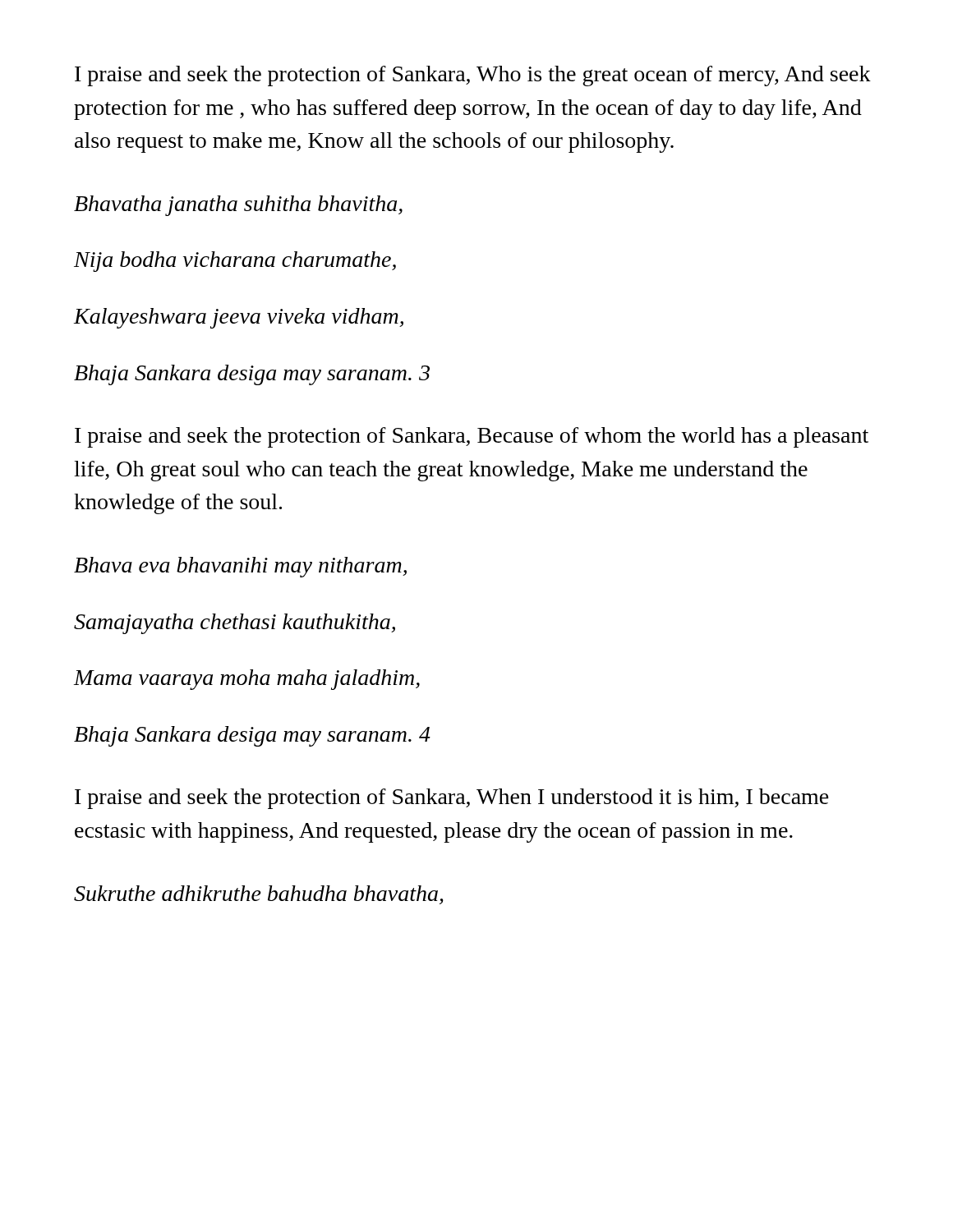Find the text block starting "Bhavatha janatha suhitha bhavitha,"

click(x=239, y=203)
